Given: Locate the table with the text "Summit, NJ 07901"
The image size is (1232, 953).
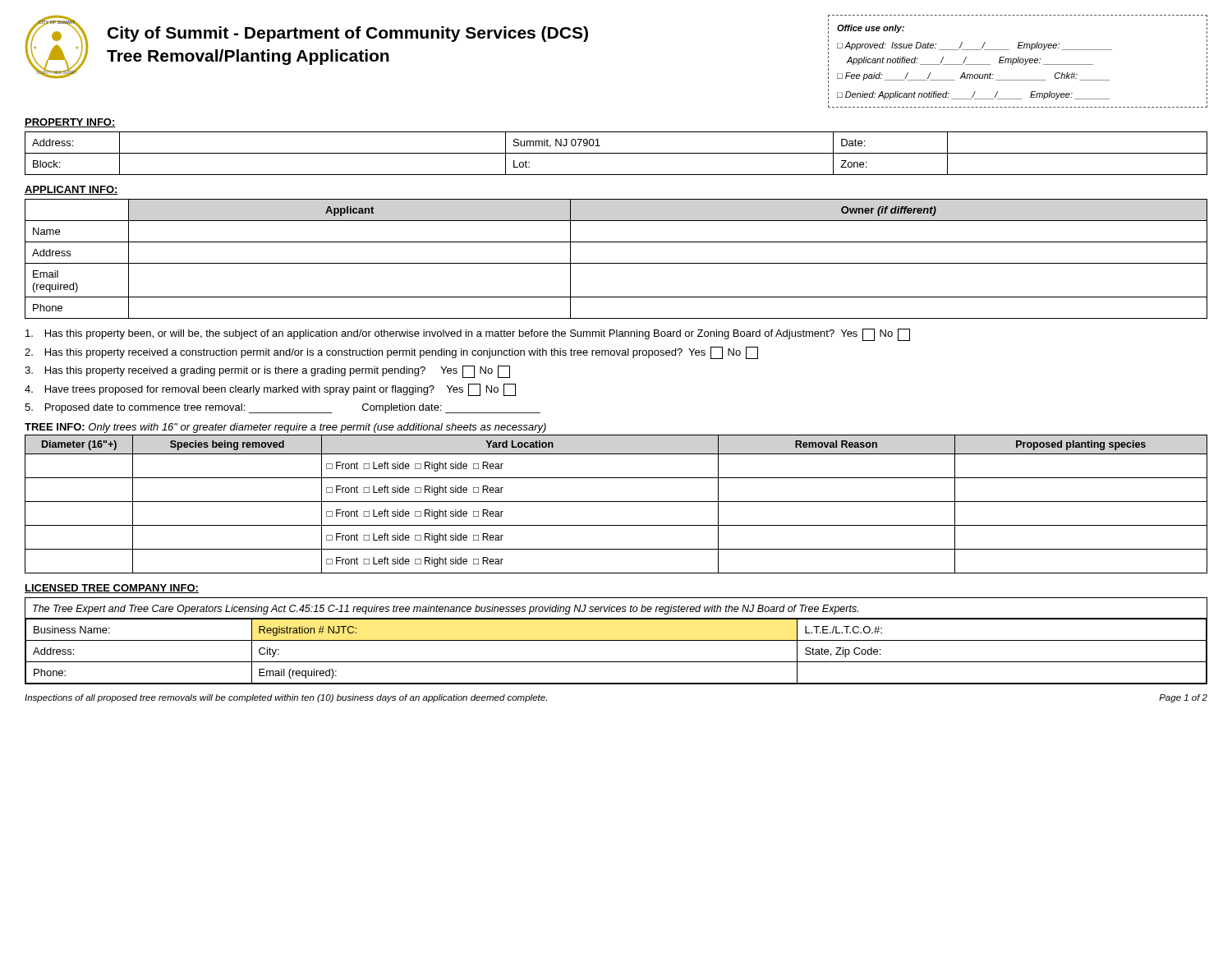Looking at the screenshot, I should tap(616, 154).
